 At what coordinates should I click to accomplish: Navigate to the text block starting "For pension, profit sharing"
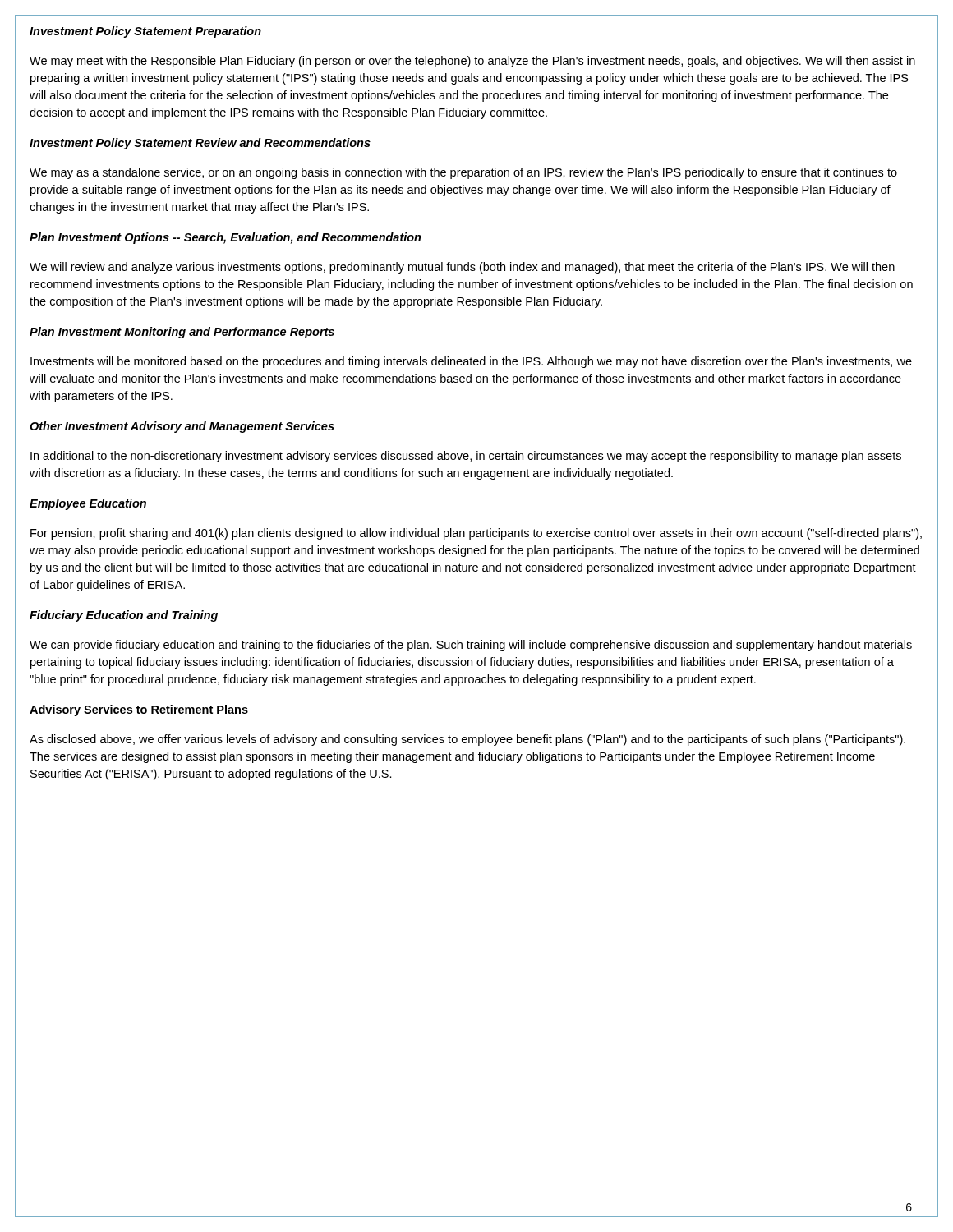[476, 560]
